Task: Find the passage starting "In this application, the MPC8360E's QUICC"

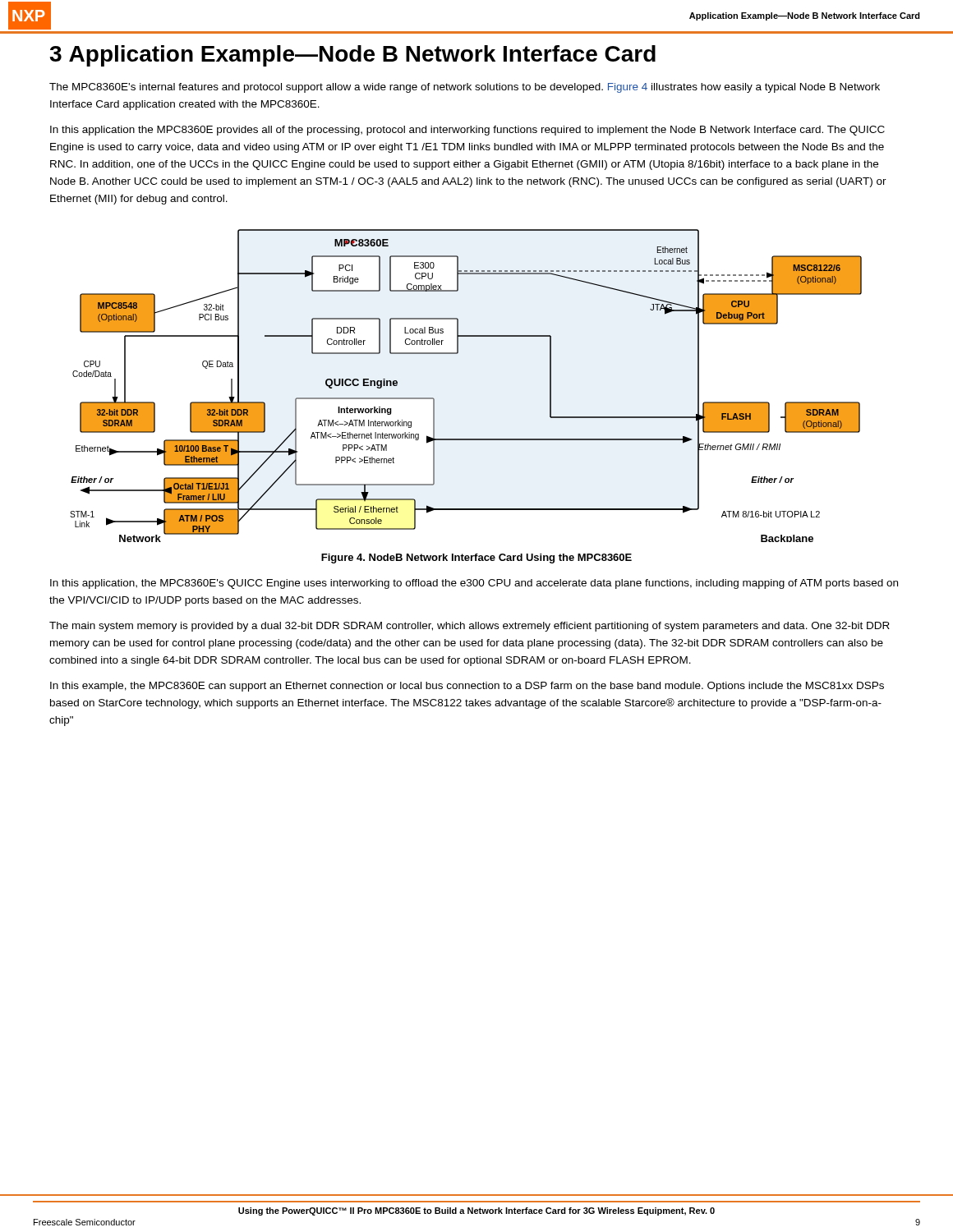Action: (x=474, y=592)
